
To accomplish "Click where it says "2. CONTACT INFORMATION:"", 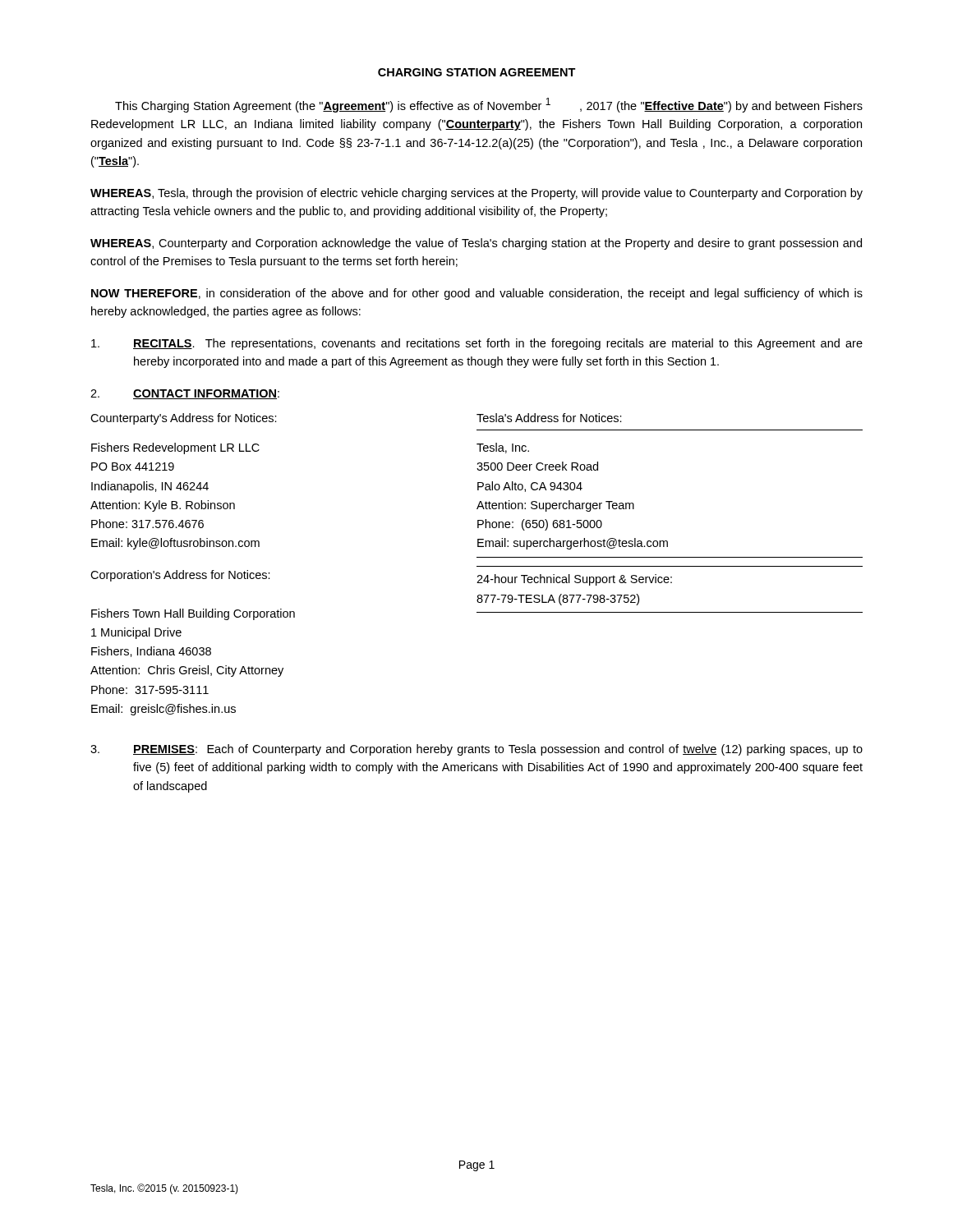I will pyautogui.click(x=185, y=394).
